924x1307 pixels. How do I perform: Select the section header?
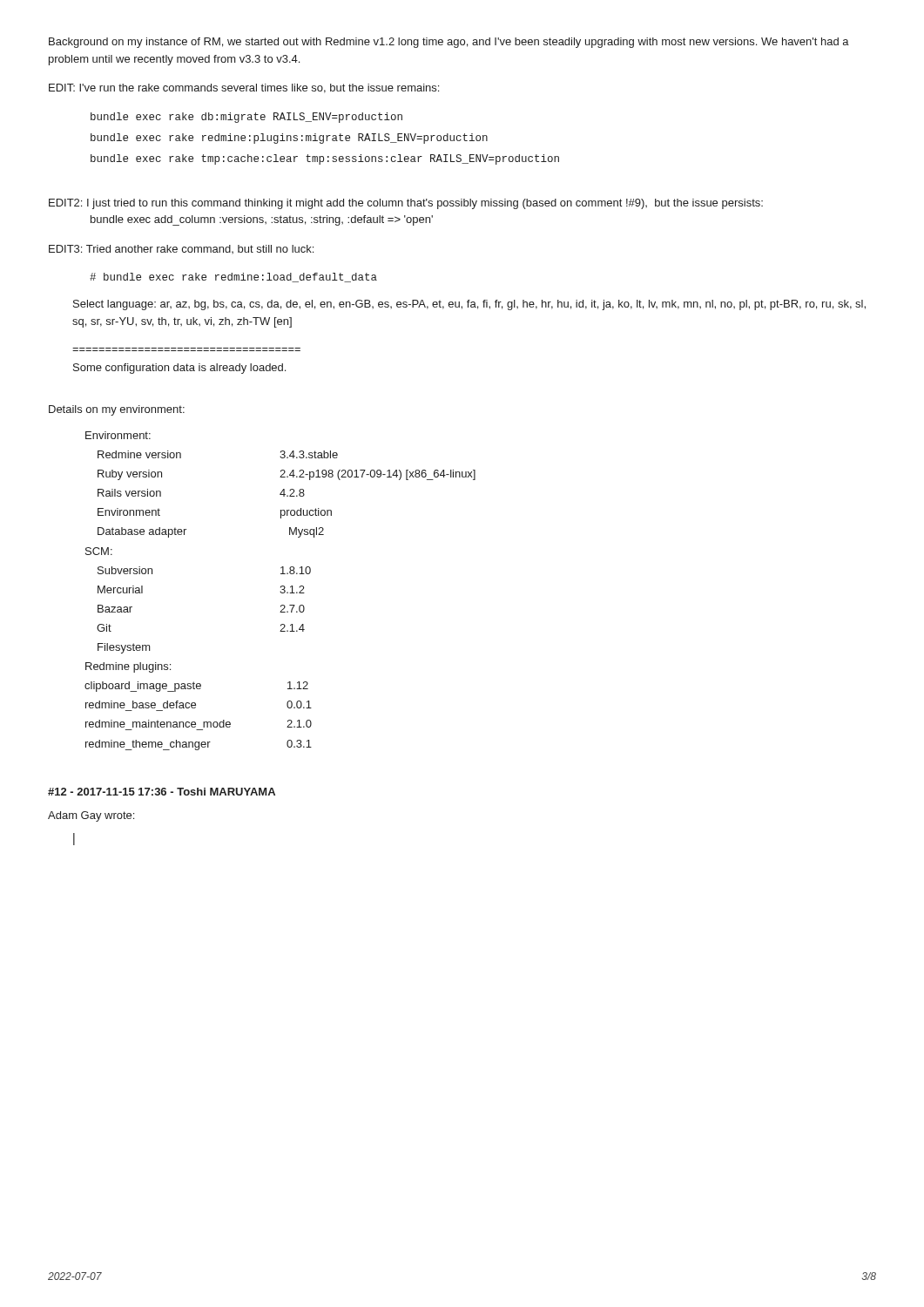(x=162, y=791)
